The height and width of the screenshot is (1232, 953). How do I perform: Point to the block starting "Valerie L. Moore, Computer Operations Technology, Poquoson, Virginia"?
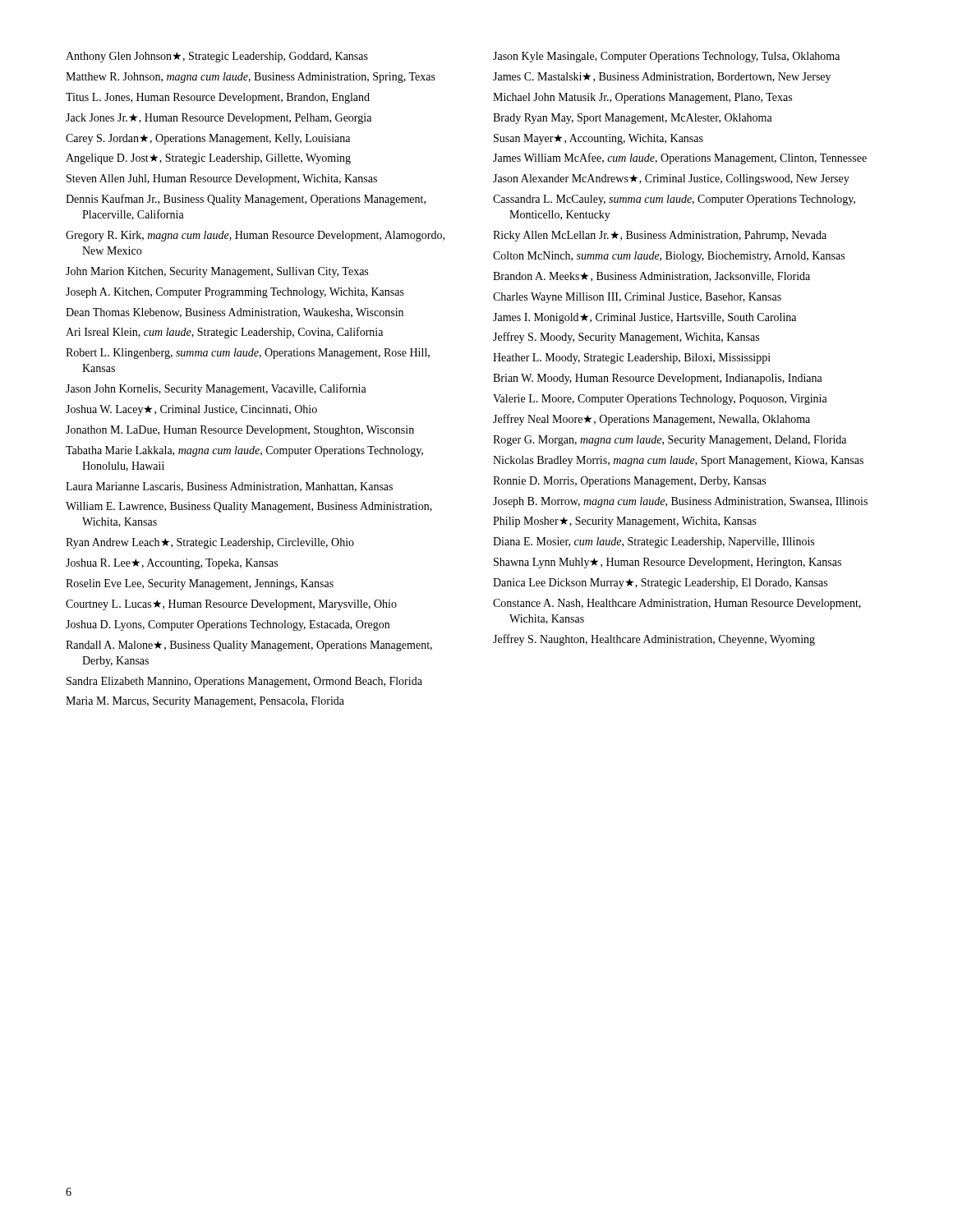point(660,399)
